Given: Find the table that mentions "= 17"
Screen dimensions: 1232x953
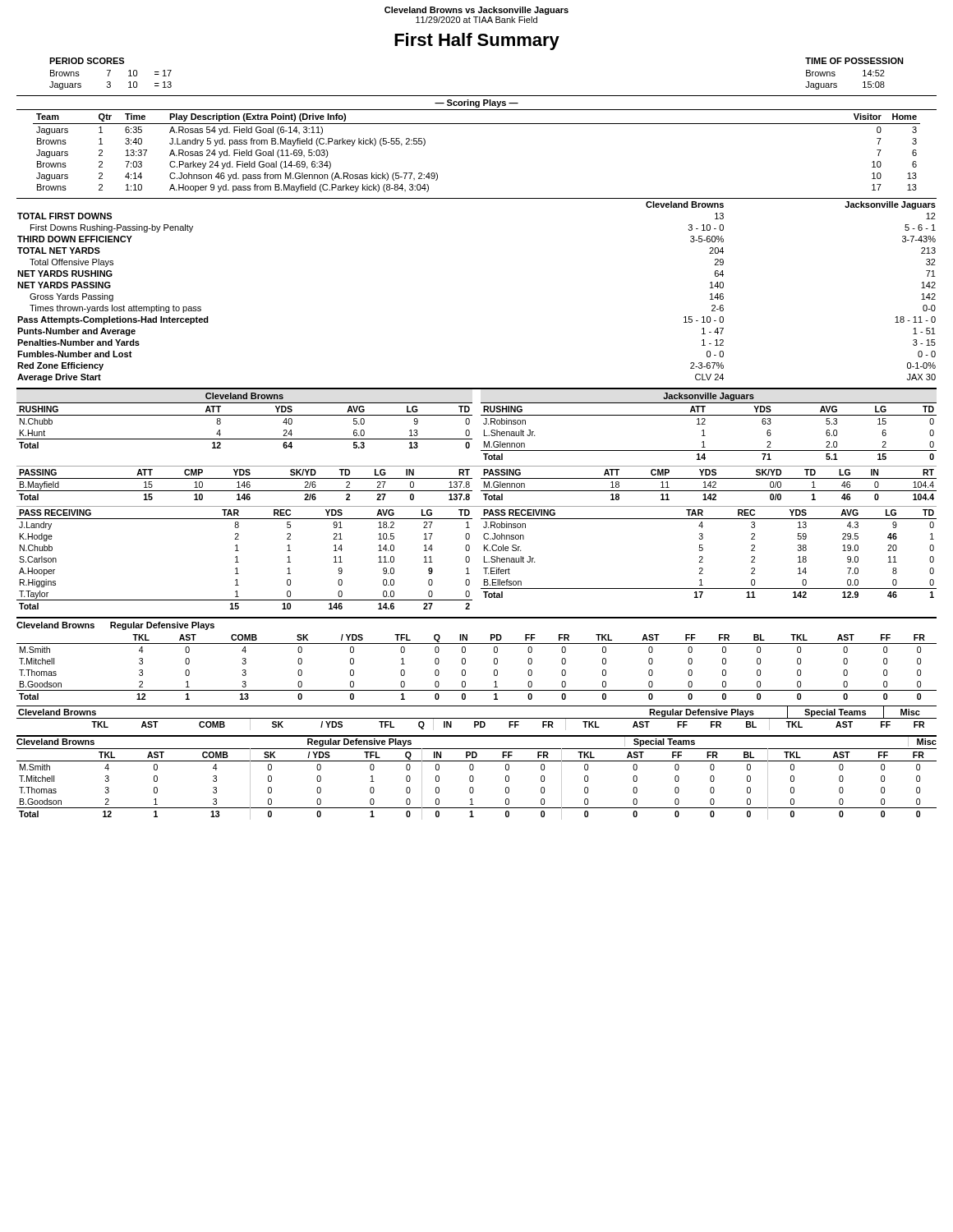Looking at the screenshot, I should (115, 73).
